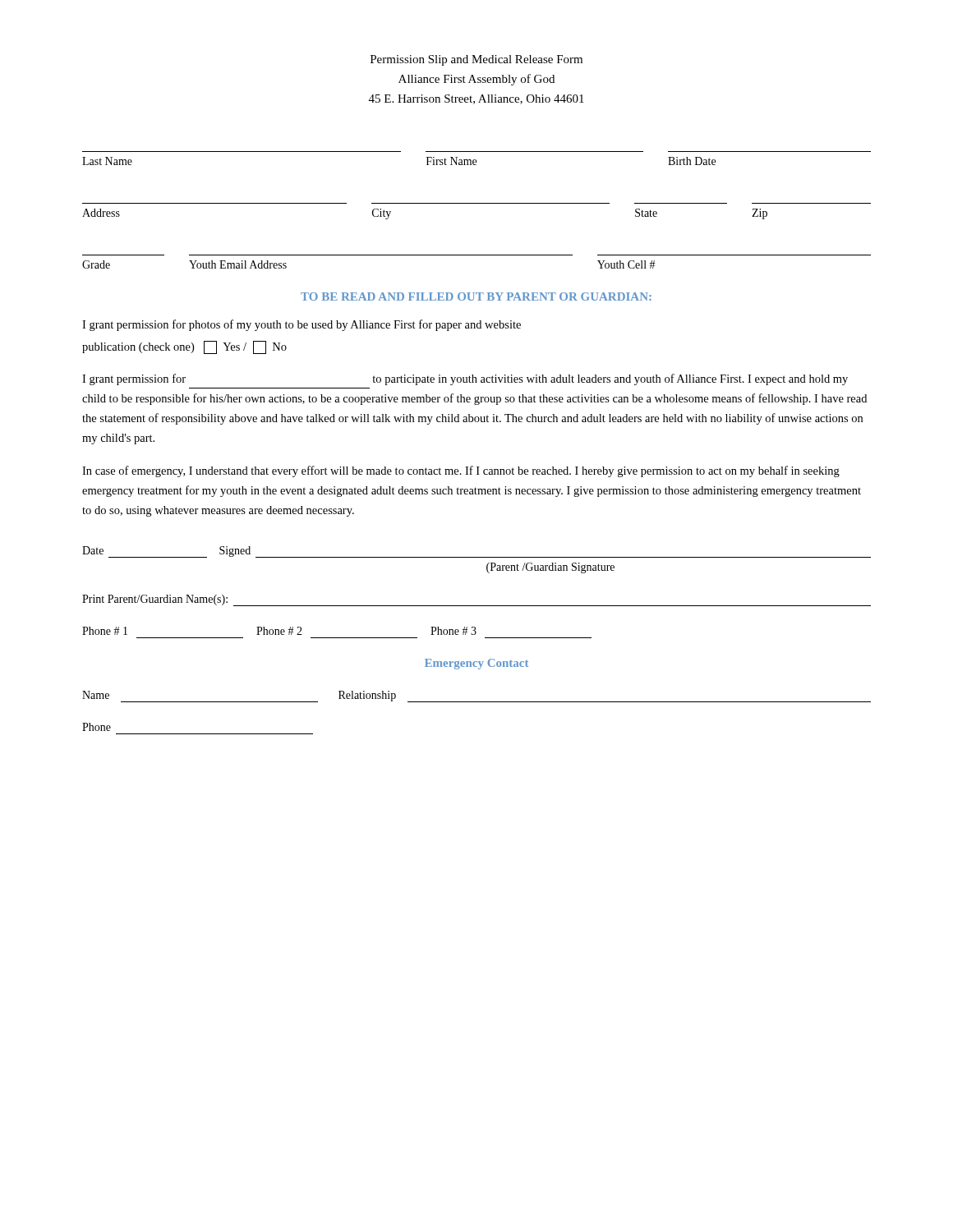The width and height of the screenshot is (953, 1232).
Task: Locate the region starting "publication (check one) Yes"
Action: tap(184, 347)
